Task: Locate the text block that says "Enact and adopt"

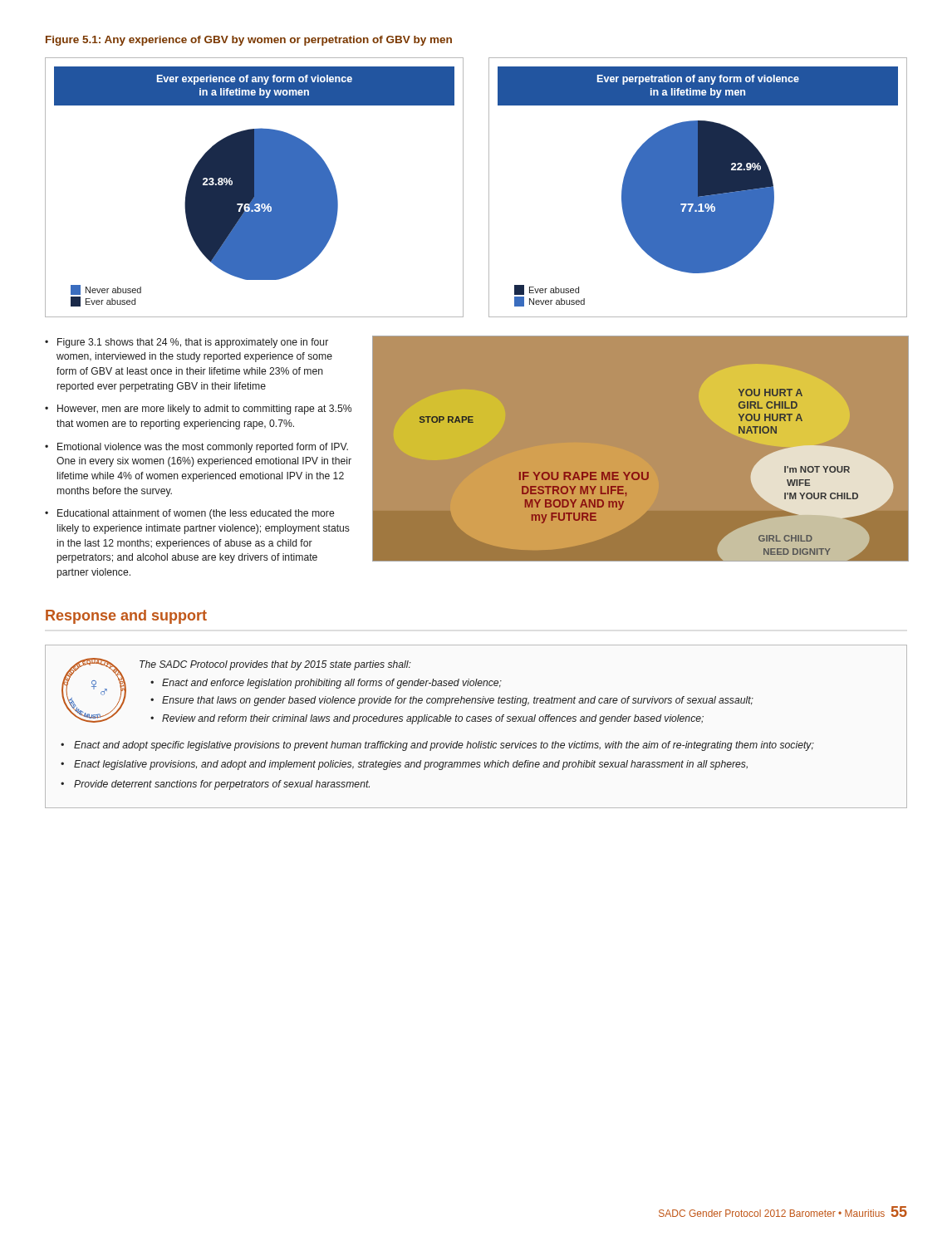Action: [476, 765]
